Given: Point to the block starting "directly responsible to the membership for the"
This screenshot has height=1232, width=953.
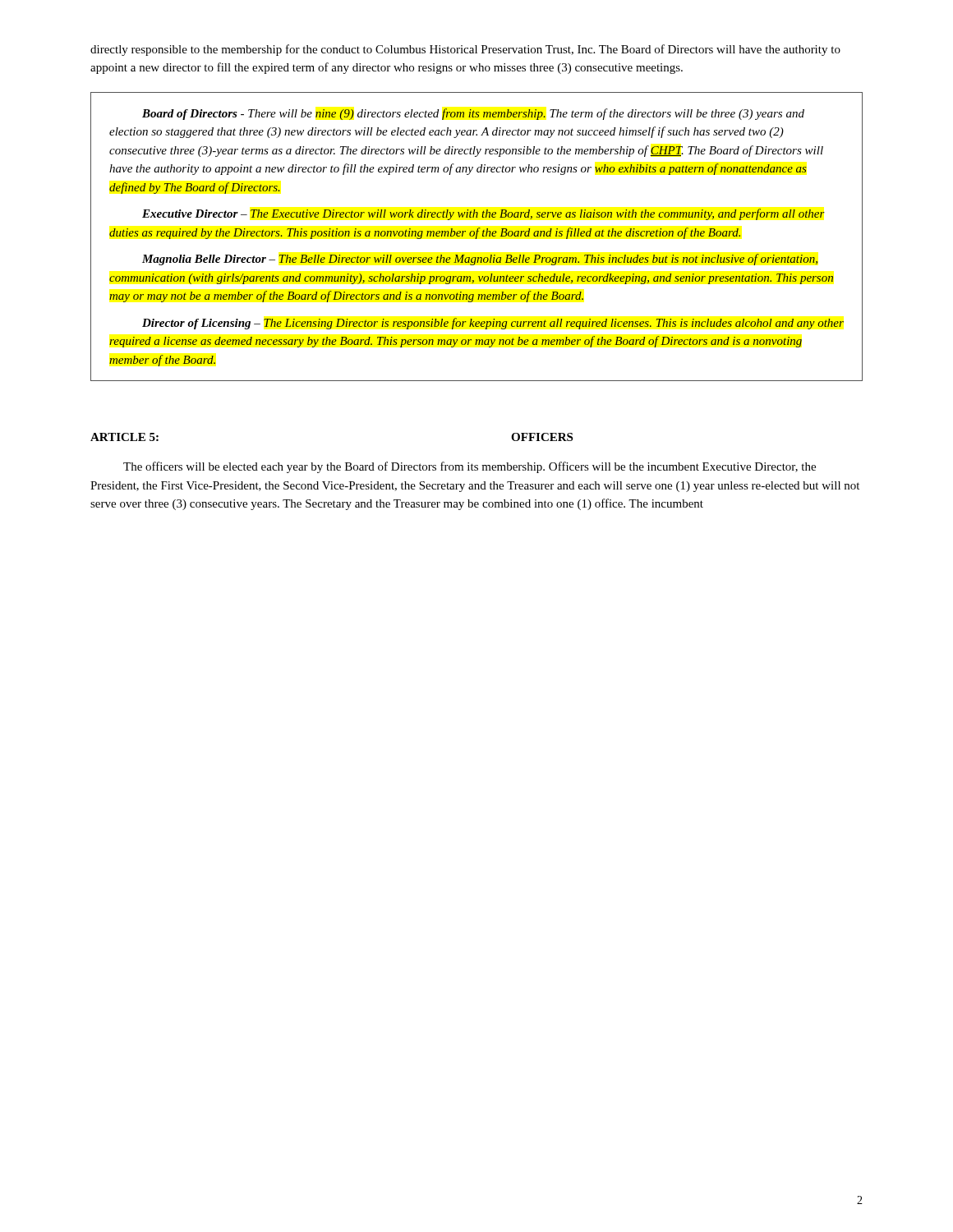Looking at the screenshot, I should click(465, 58).
